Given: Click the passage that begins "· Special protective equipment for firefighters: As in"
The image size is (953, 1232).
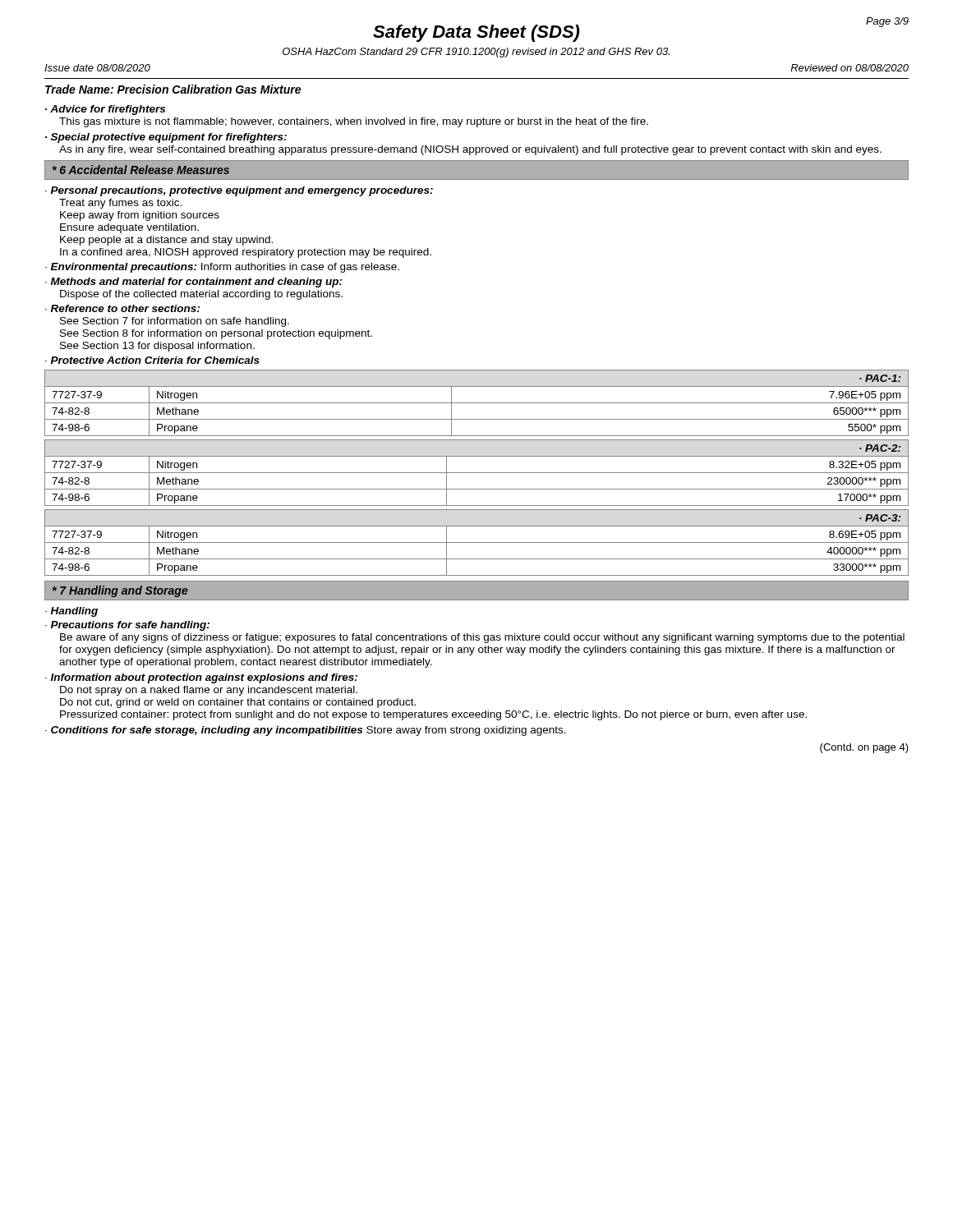Looking at the screenshot, I should click(x=463, y=143).
